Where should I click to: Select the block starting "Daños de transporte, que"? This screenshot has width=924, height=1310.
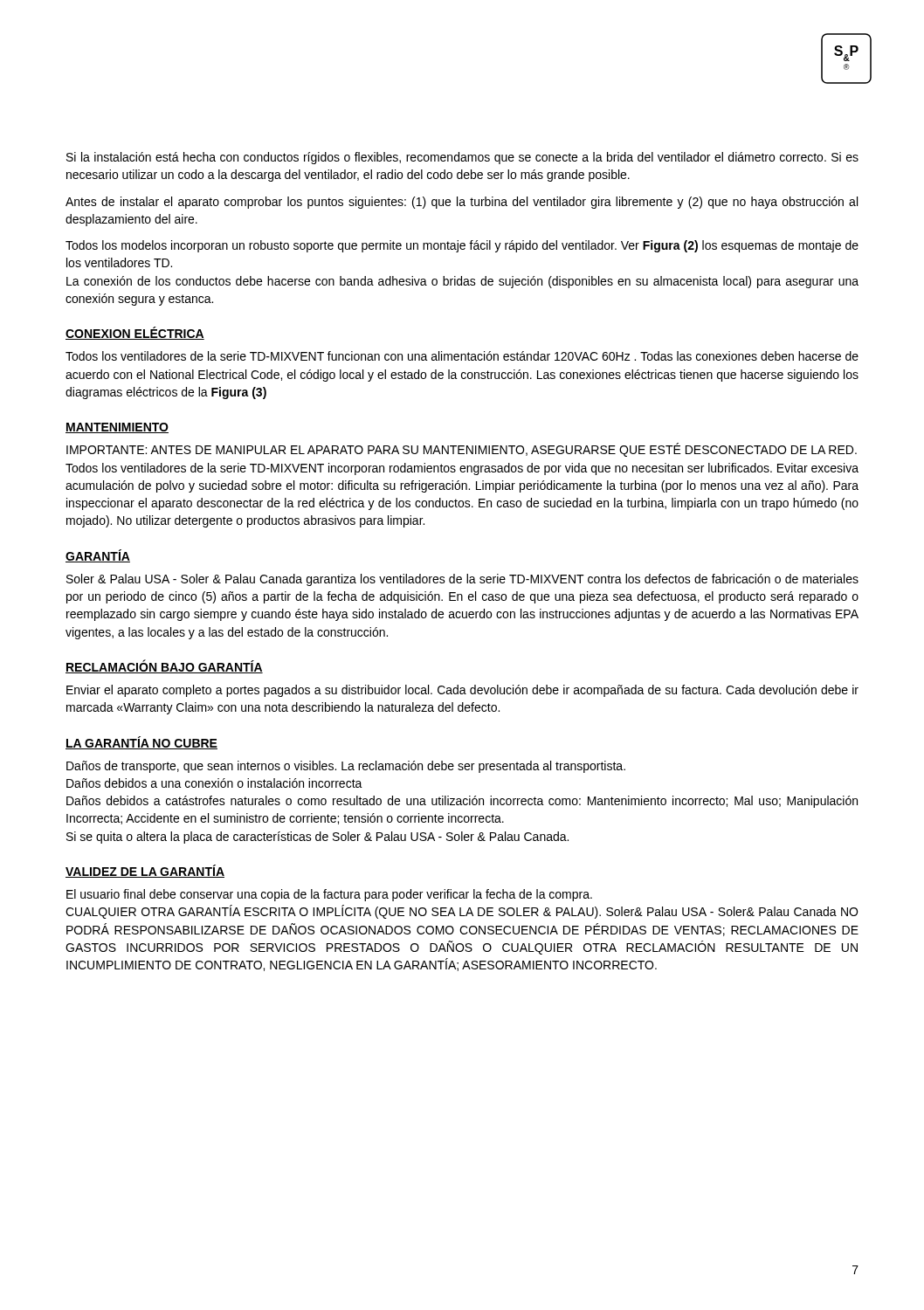462,801
